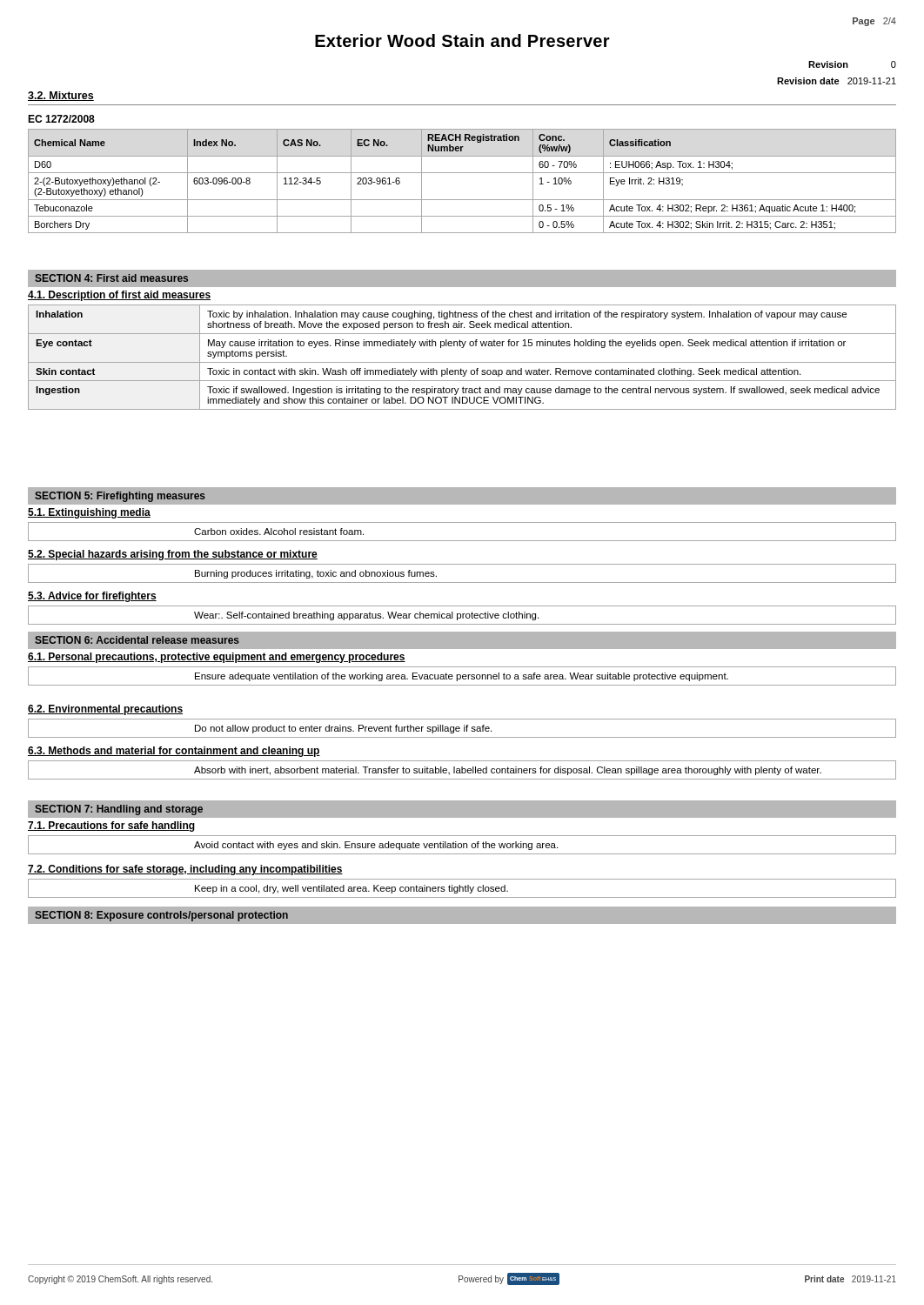The height and width of the screenshot is (1305, 924).
Task: Point to the block starting "SECTION 8: Exposure"
Action: (x=462, y=915)
